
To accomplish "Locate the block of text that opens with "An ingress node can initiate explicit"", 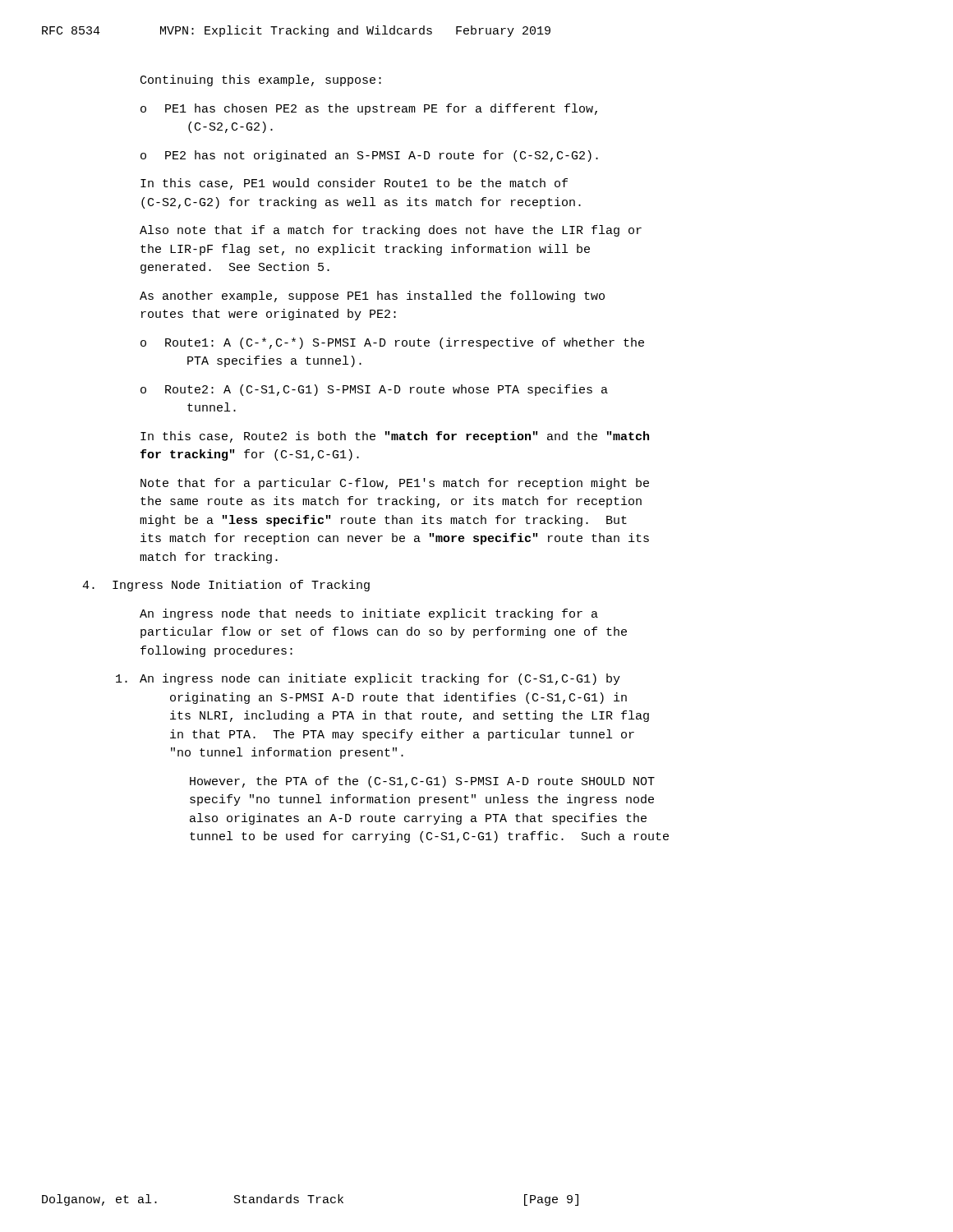I will click(x=489, y=717).
